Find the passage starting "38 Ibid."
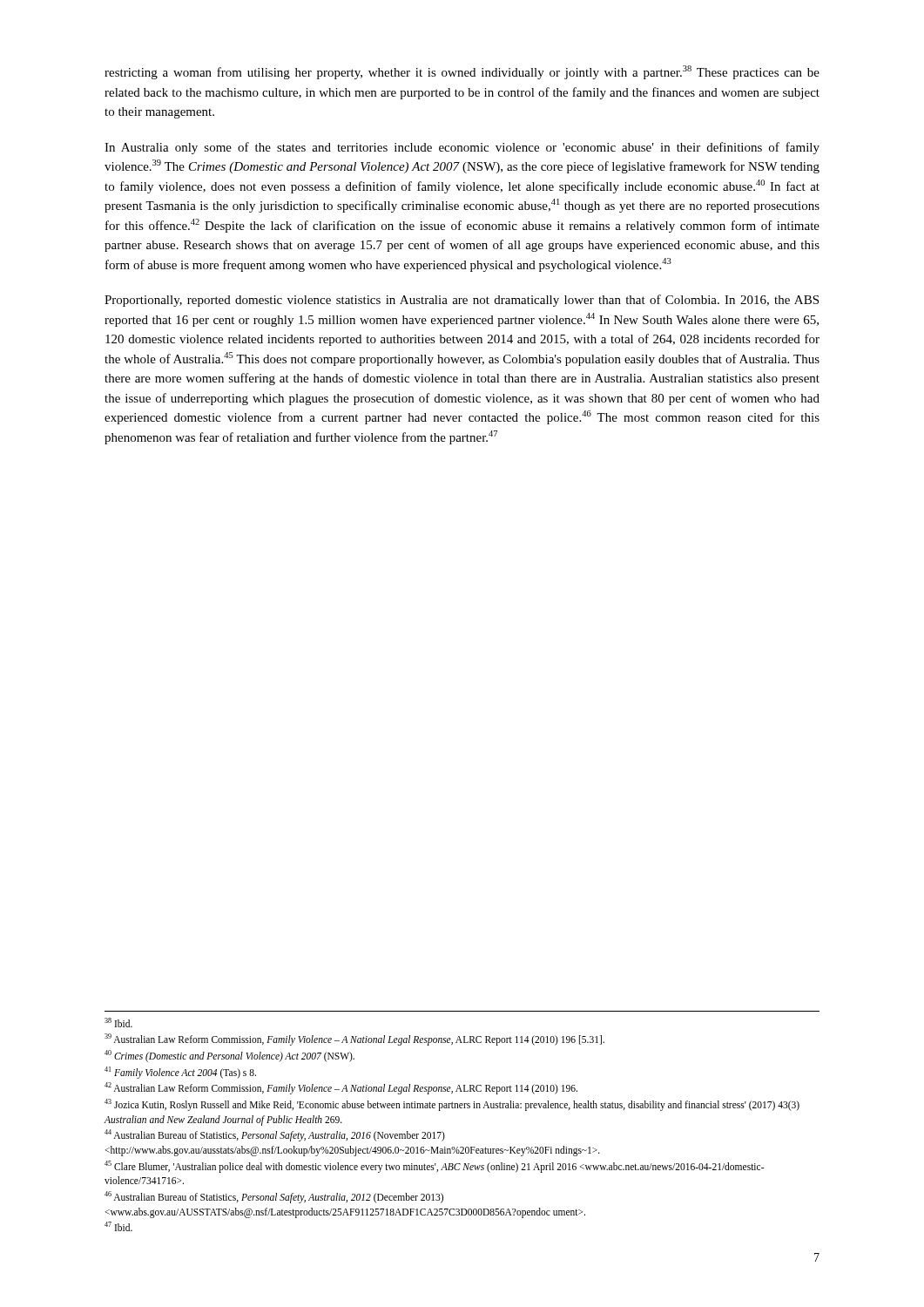Screen dimensions: 1307x924 point(119,1023)
